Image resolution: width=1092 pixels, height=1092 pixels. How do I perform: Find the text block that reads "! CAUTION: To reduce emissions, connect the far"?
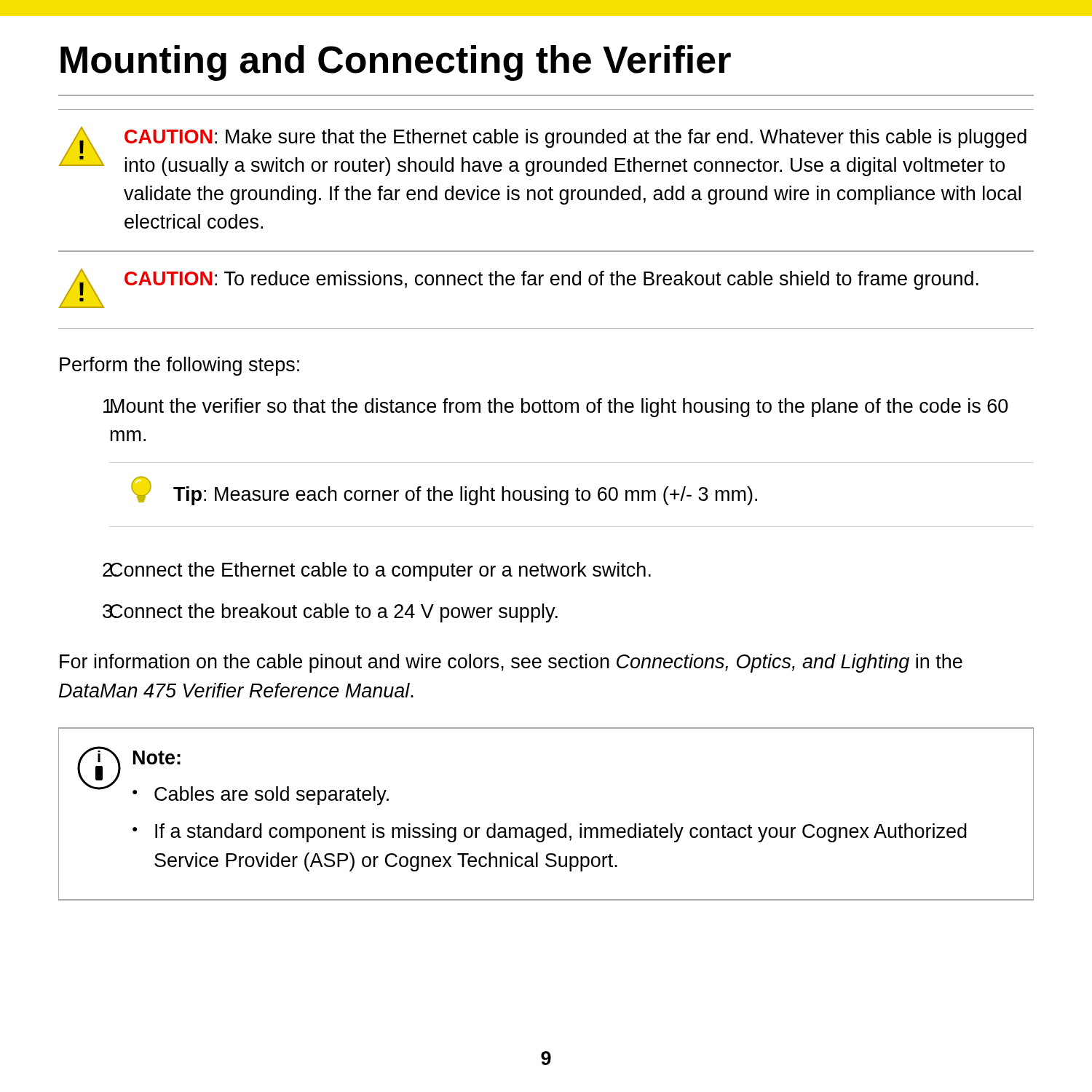519,290
